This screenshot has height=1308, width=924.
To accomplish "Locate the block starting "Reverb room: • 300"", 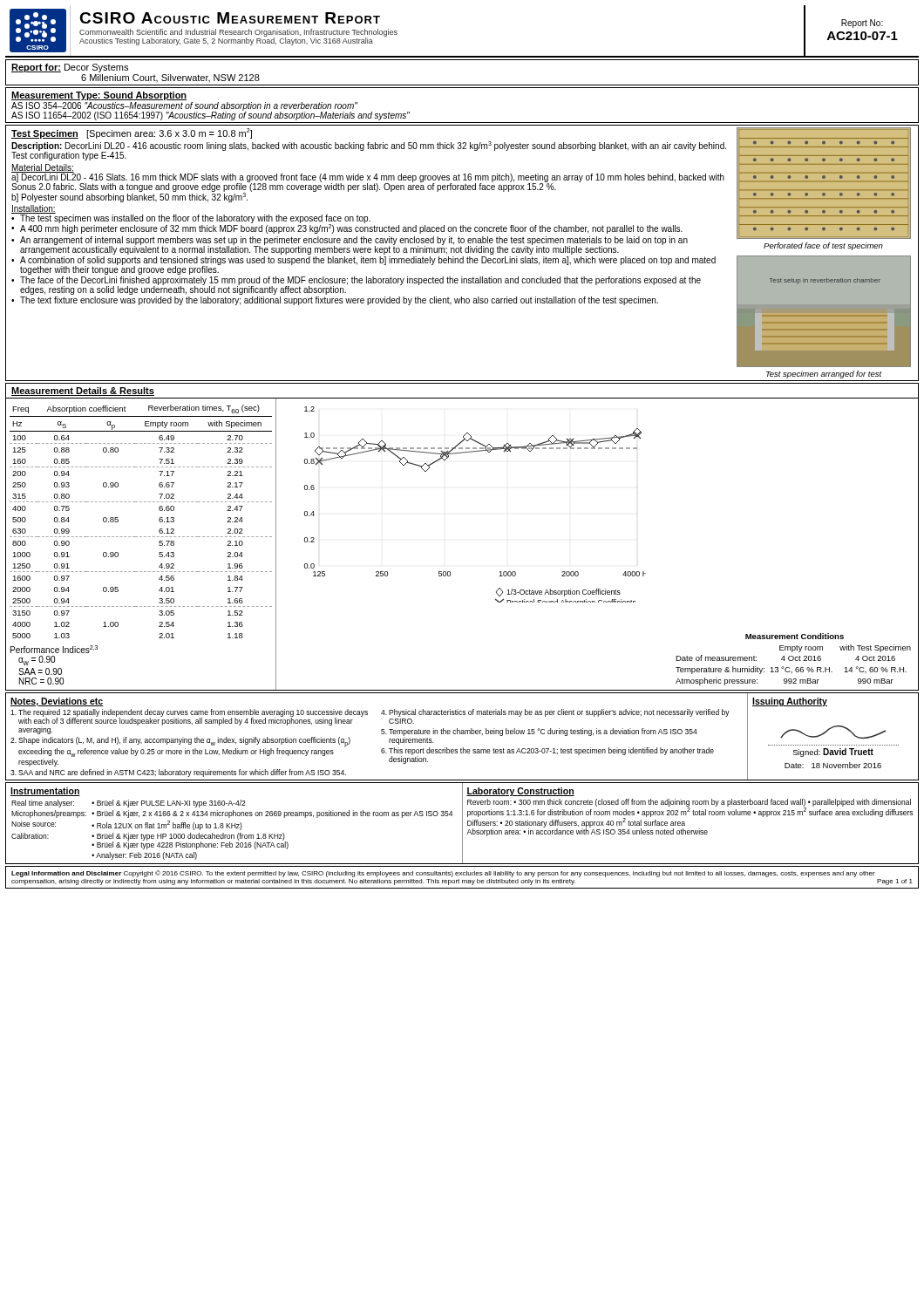I will click(690, 817).
